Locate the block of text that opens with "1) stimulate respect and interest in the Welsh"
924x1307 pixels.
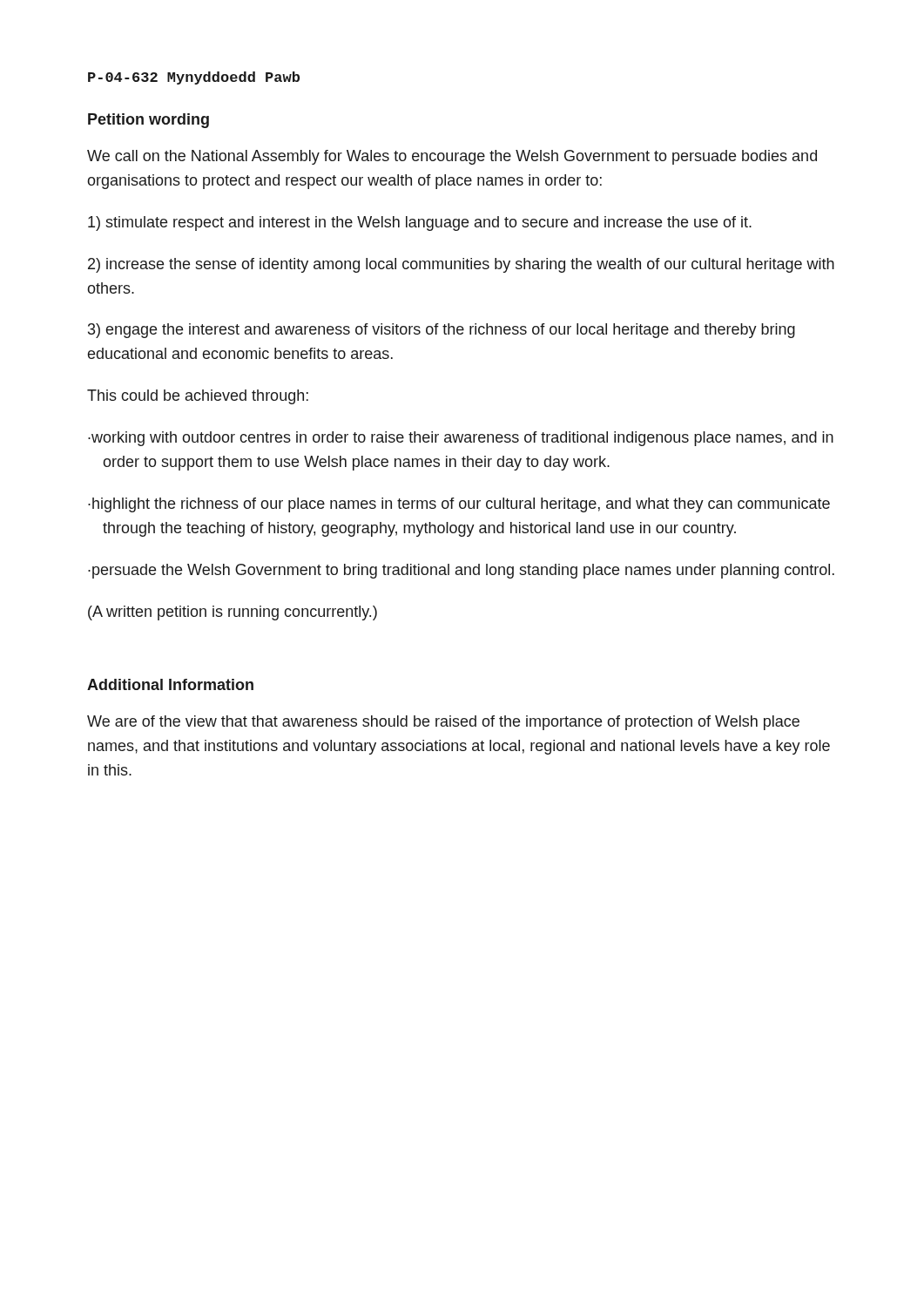[420, 222]
